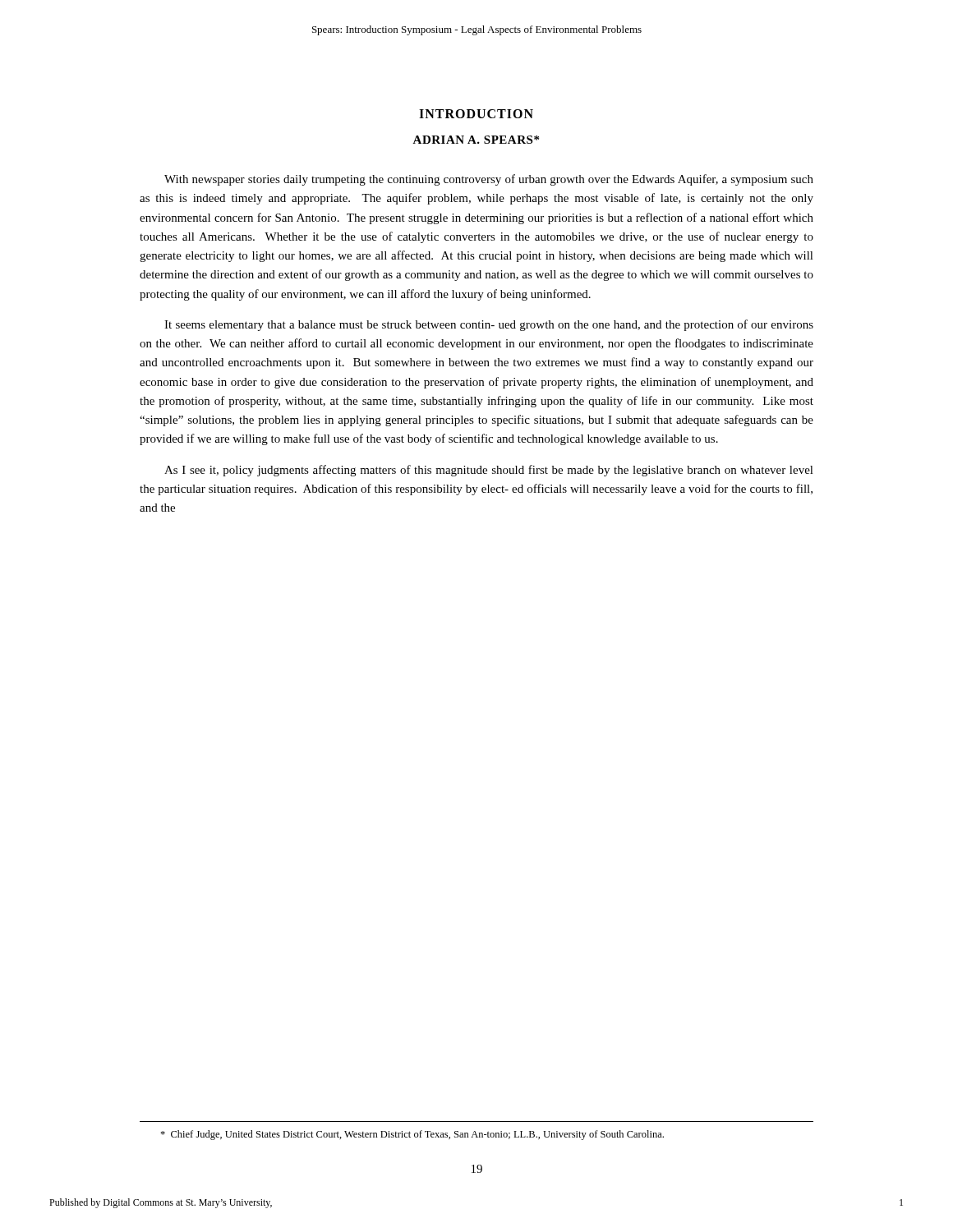Select the text block that says "With newspaper stories daily trumpeting the continuing controversy"
Image resolution: width=953 pixels, height=1232 pixels.
click(476, 236)
